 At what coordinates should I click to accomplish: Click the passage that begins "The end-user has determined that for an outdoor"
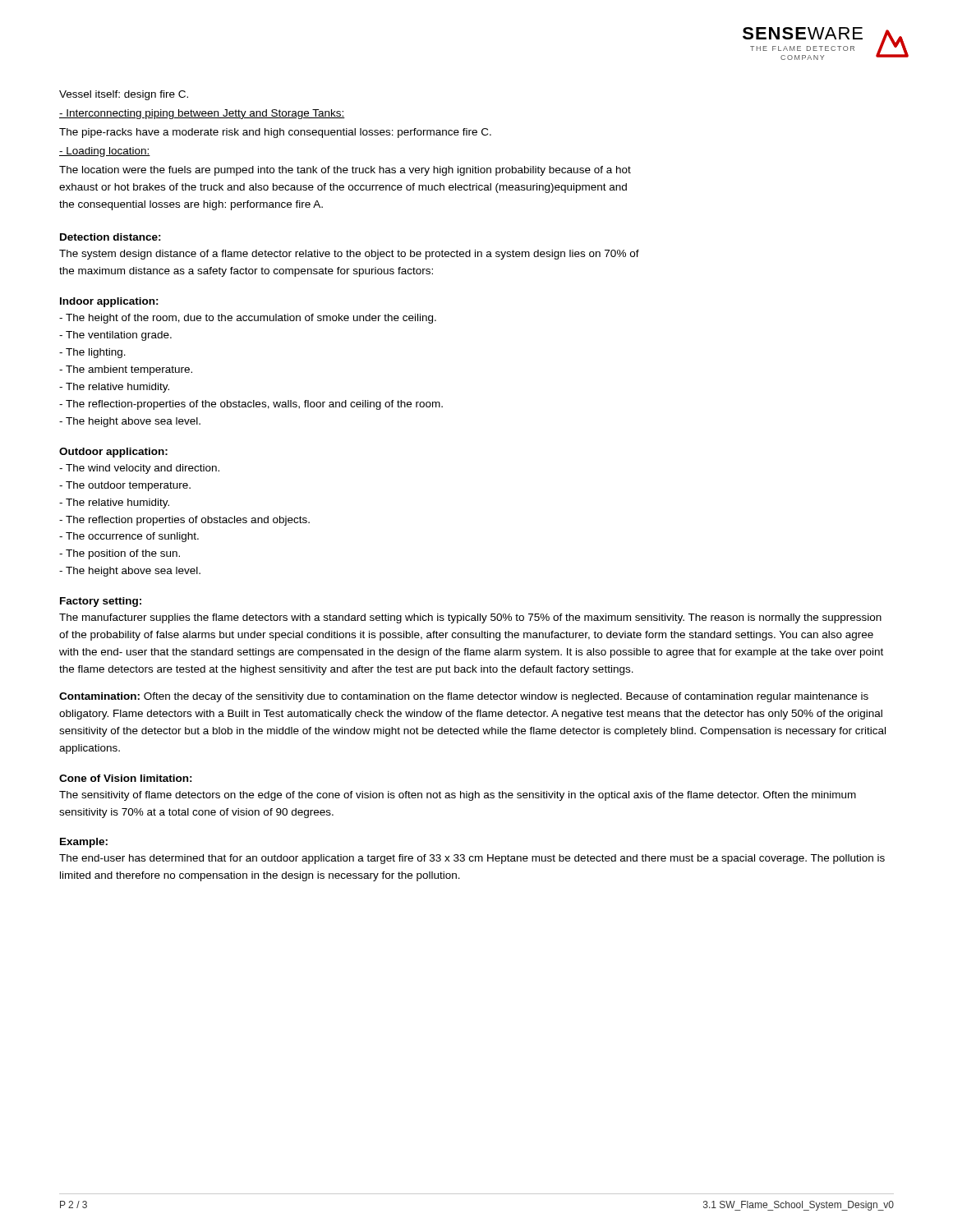(x=476, y=868)
